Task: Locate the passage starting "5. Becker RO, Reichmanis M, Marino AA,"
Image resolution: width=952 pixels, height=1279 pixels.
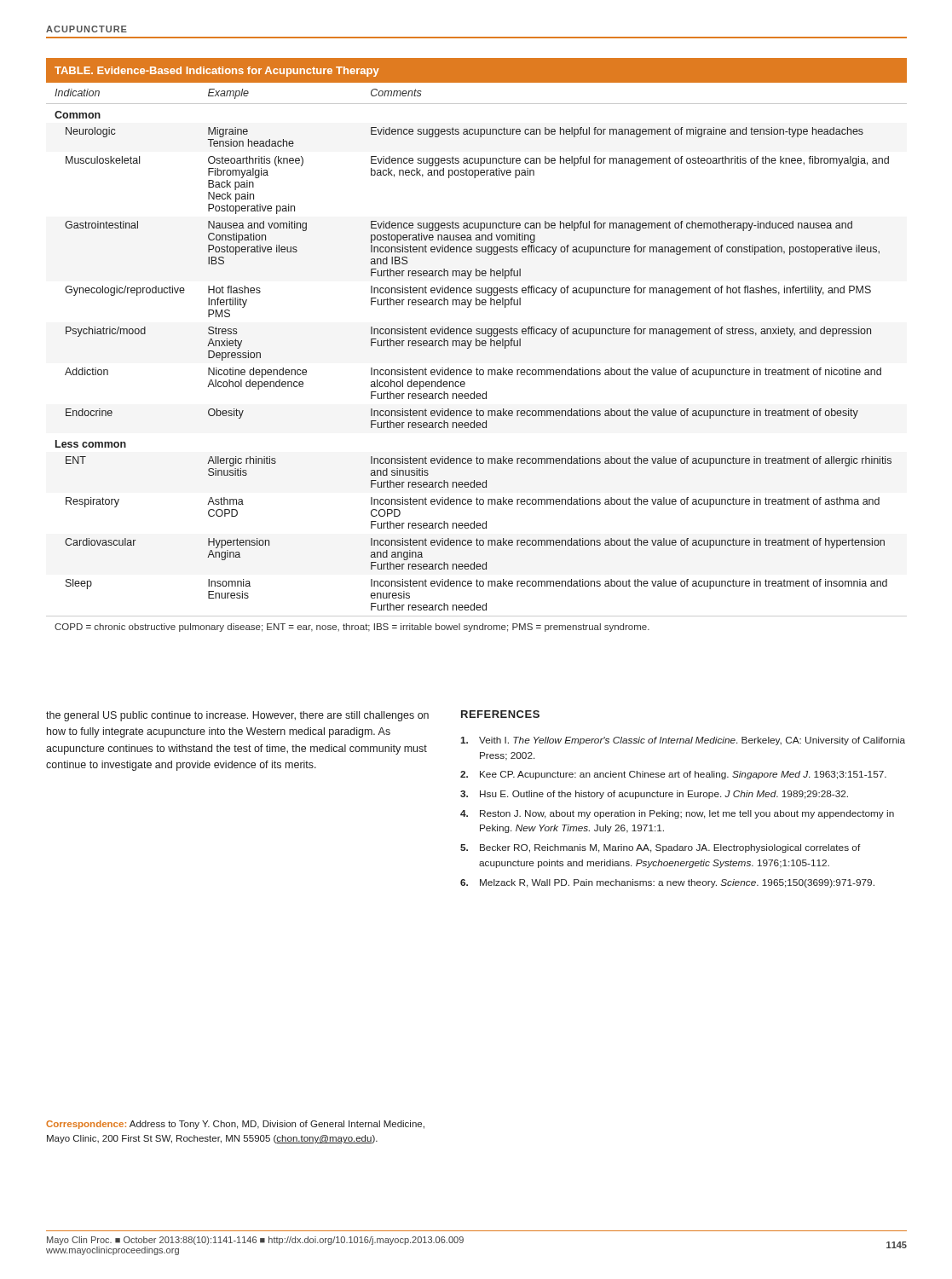Action: 684,856
